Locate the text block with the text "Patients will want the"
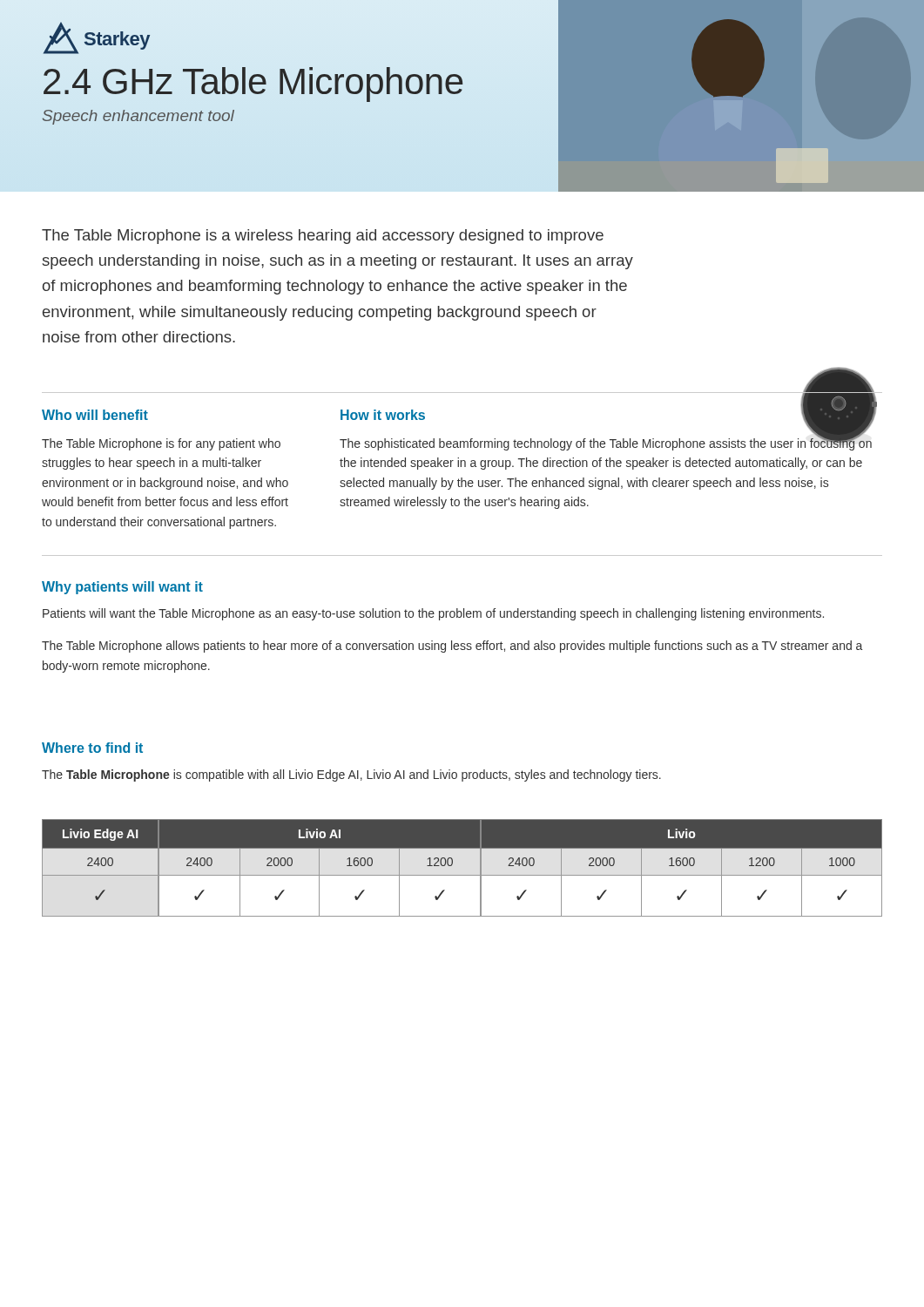 tap(462, 614)
